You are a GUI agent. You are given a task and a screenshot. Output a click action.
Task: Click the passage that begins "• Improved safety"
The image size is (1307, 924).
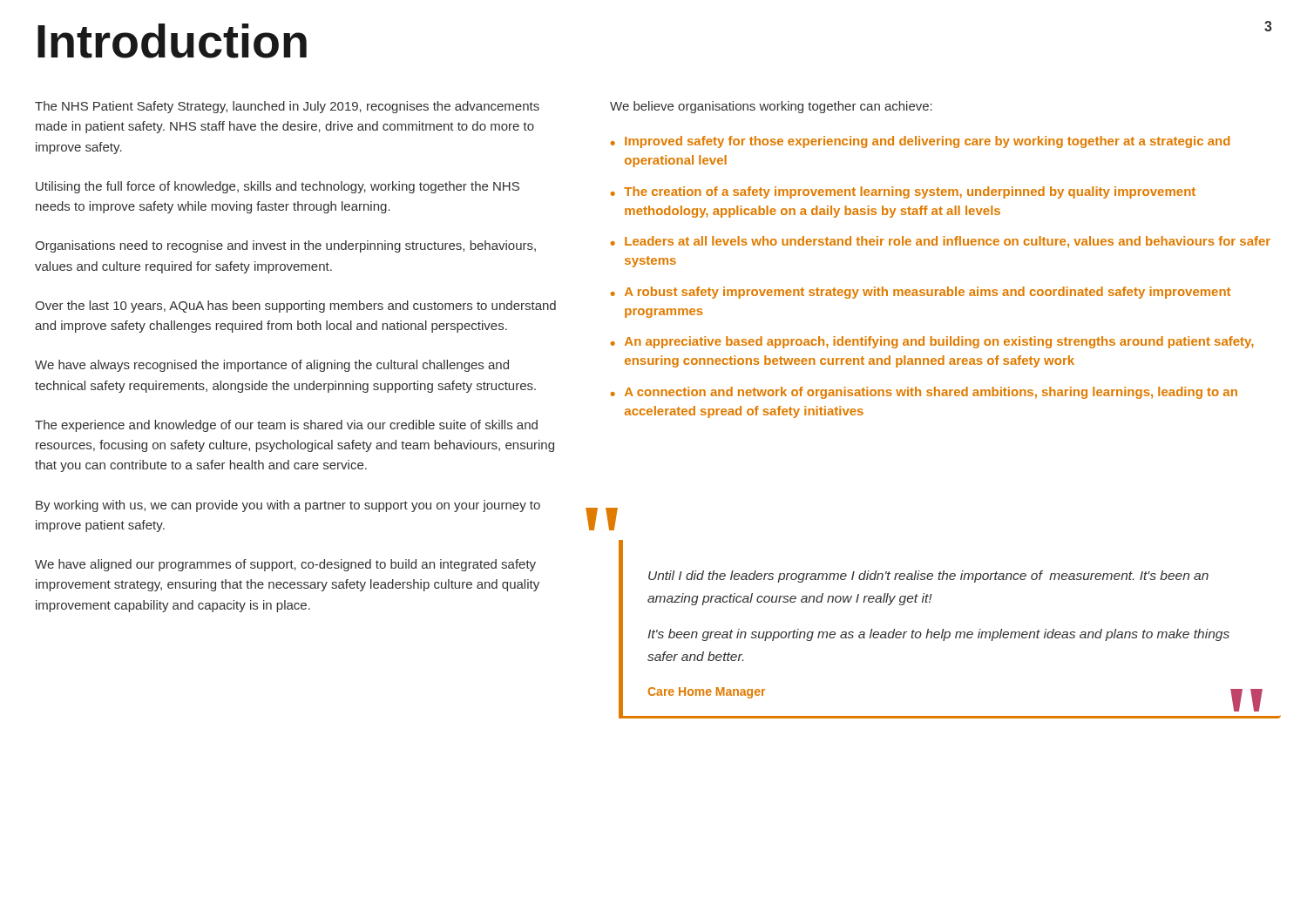pyautogui.click(x=941, y=151)
